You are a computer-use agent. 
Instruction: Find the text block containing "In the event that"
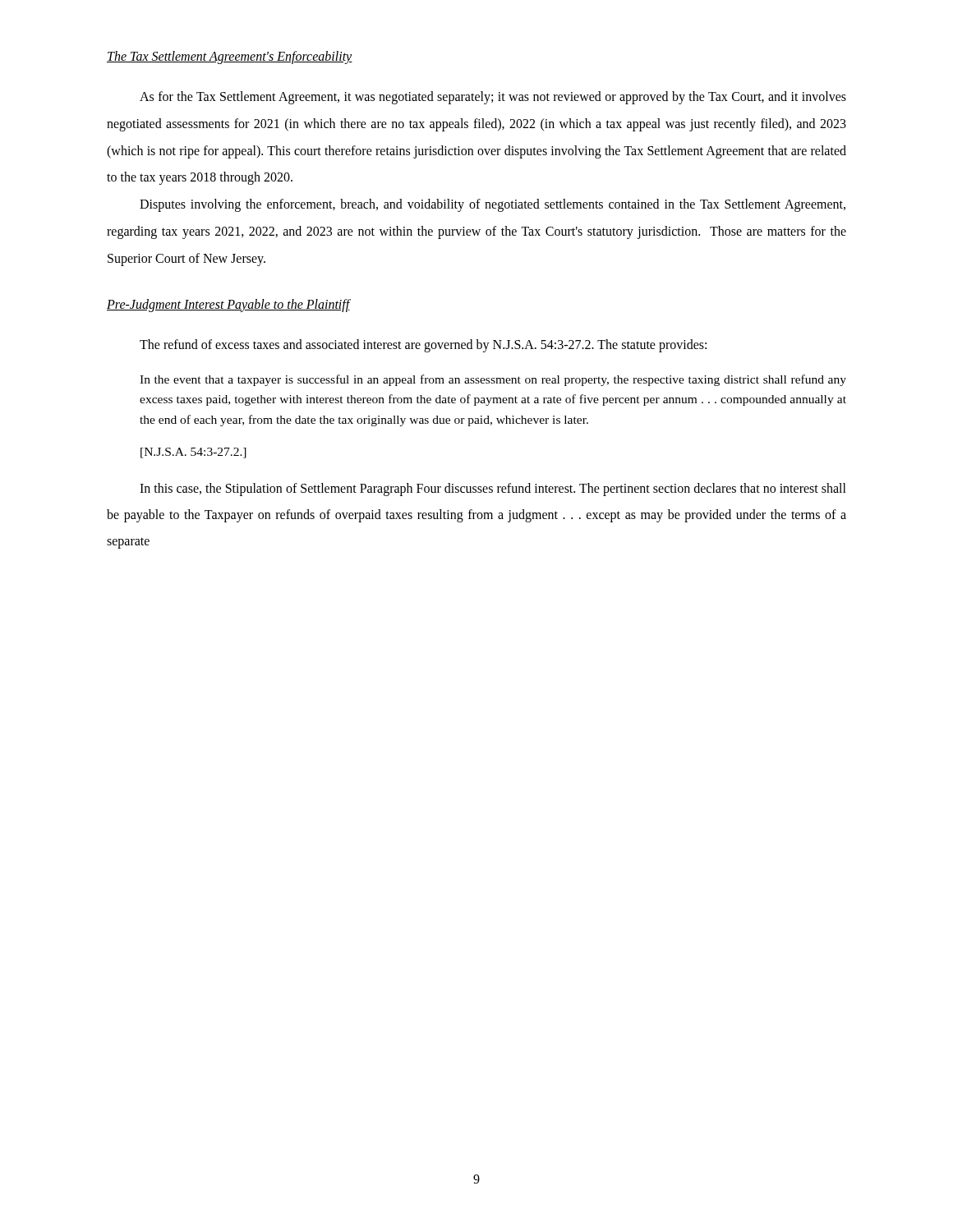[493, 399]
